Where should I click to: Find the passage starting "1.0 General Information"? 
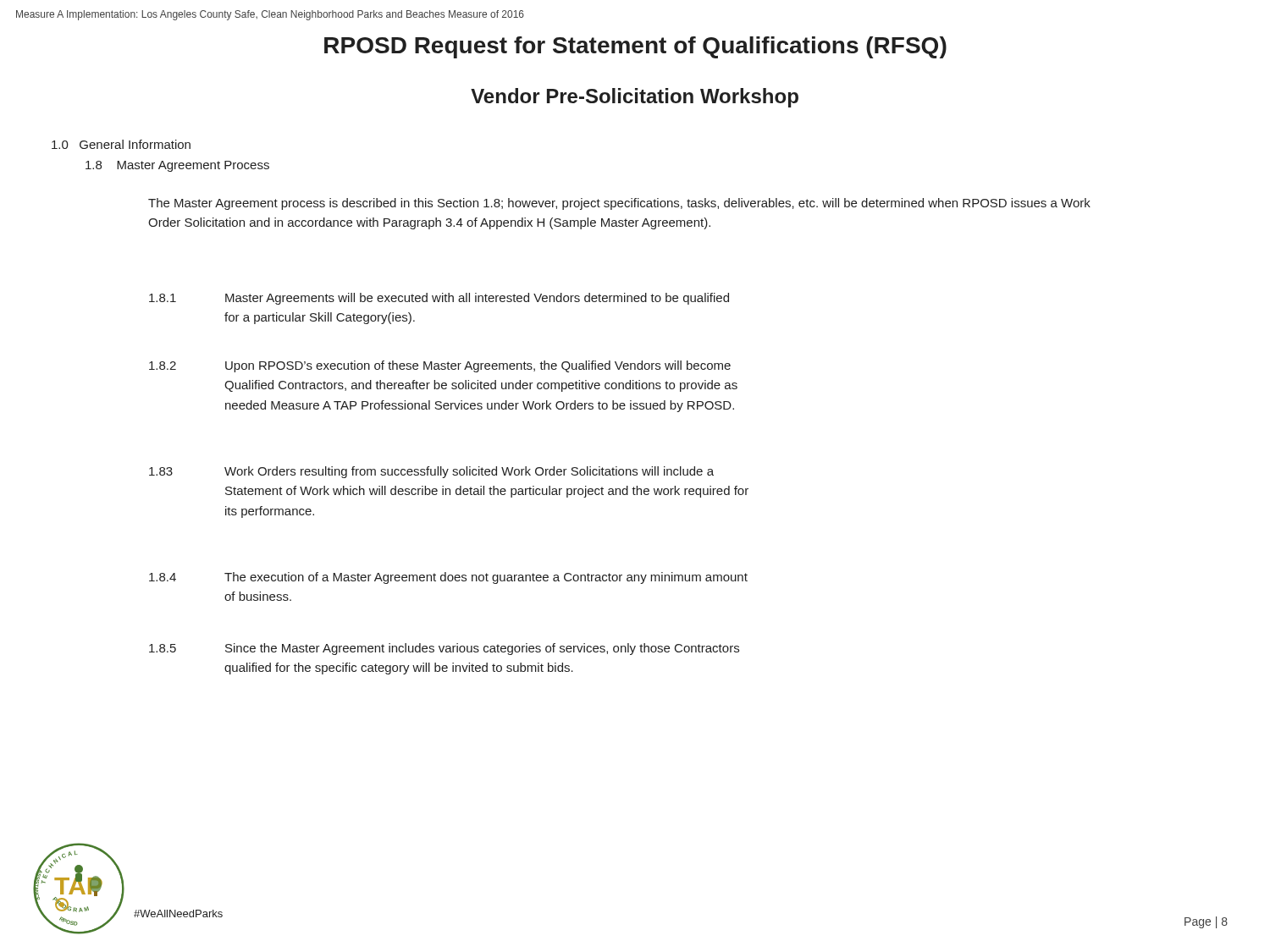(x=121, y=144)
